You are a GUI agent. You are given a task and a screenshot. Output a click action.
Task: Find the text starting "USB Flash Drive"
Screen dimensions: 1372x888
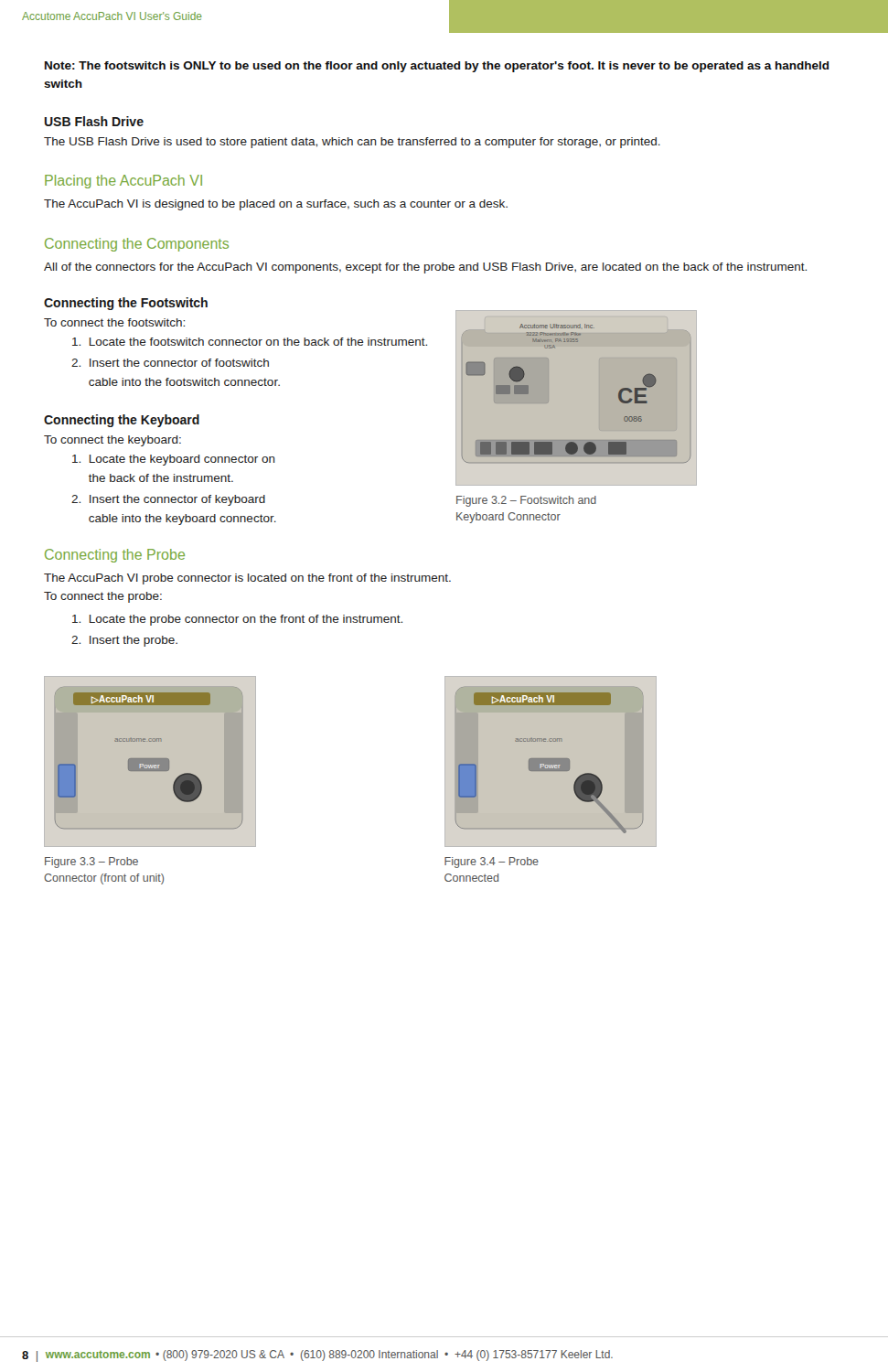(94, 121)
